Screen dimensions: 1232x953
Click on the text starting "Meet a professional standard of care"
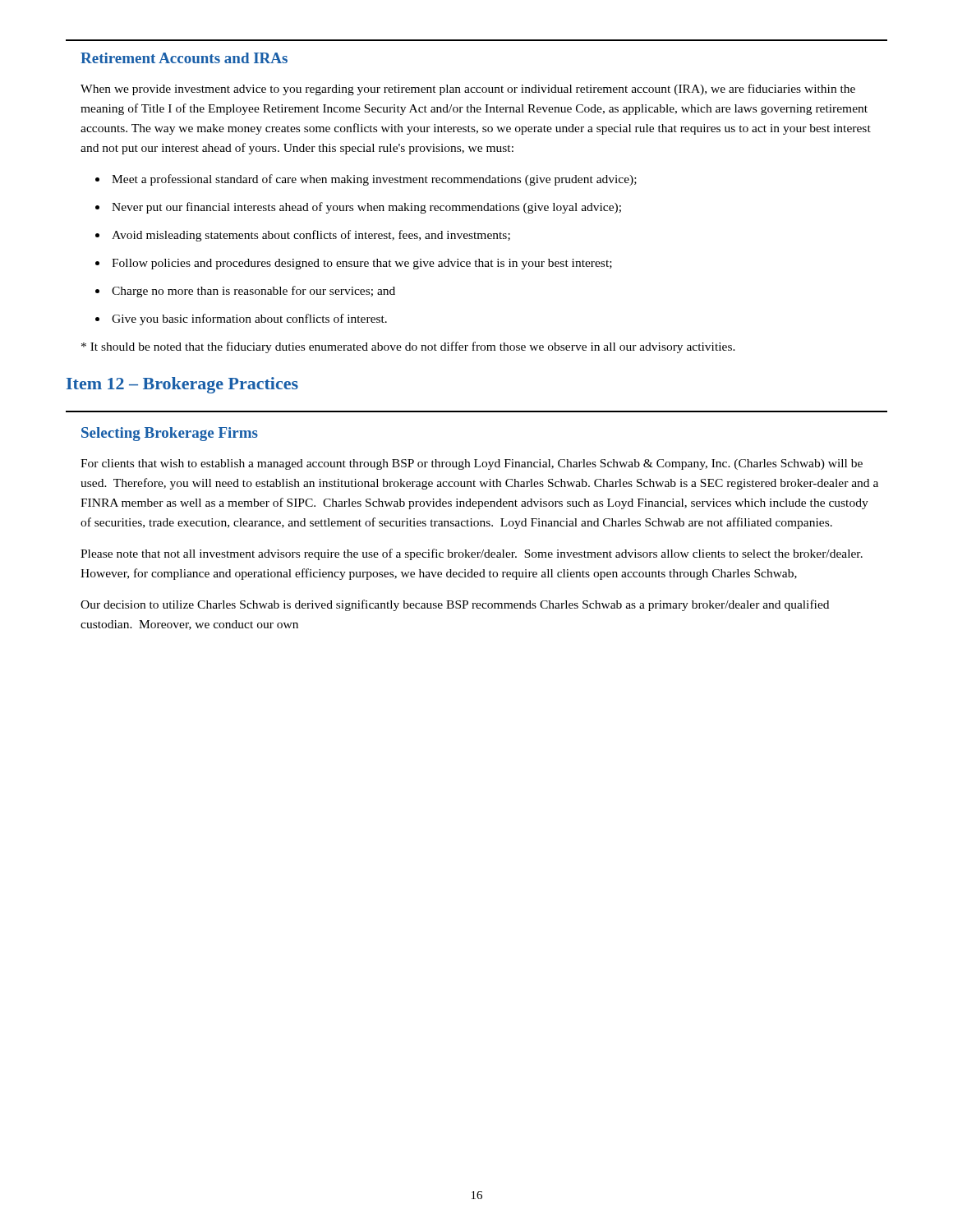374,179
